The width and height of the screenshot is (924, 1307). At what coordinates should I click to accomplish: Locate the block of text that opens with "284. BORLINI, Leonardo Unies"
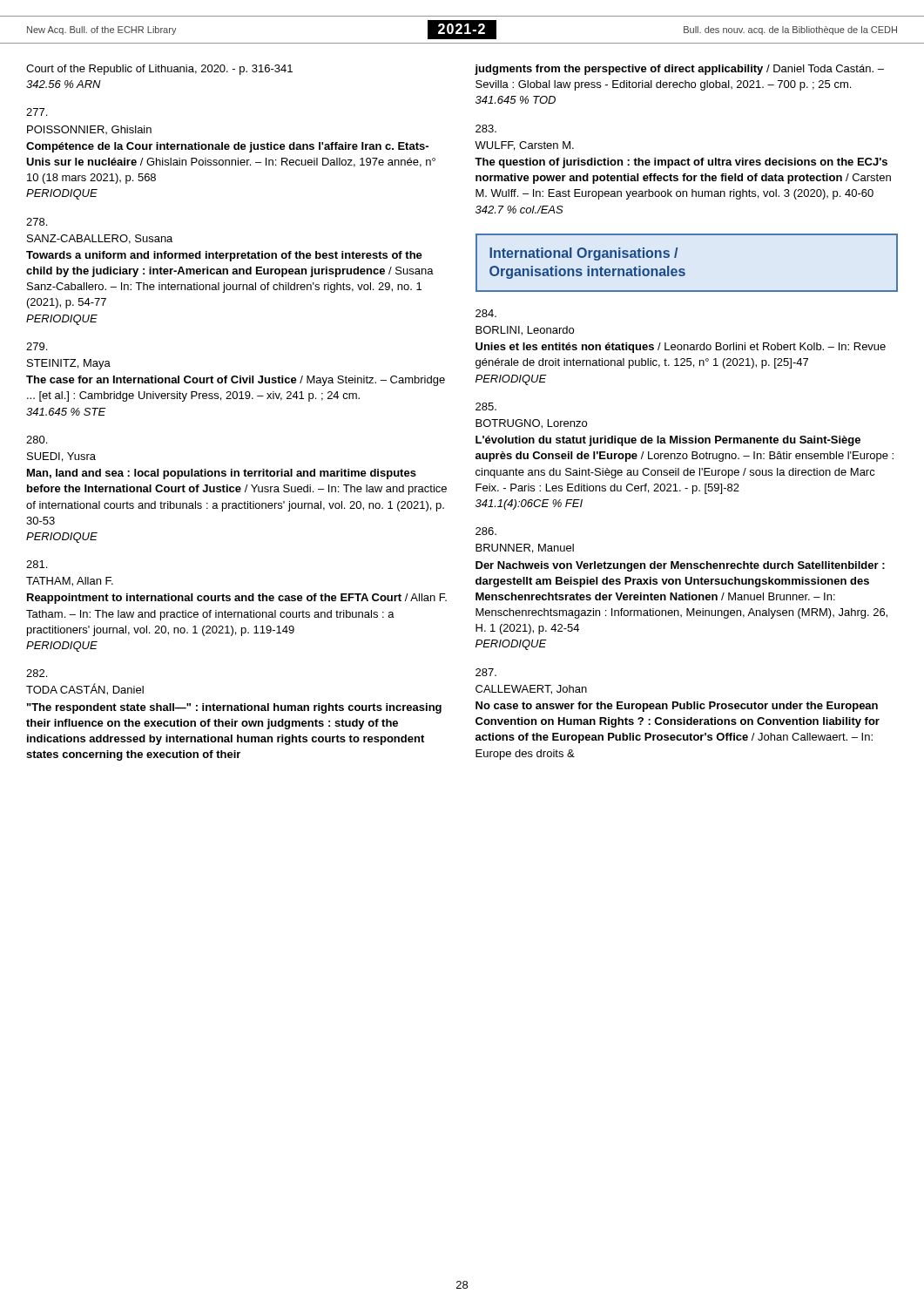click(x=686, y=345)
